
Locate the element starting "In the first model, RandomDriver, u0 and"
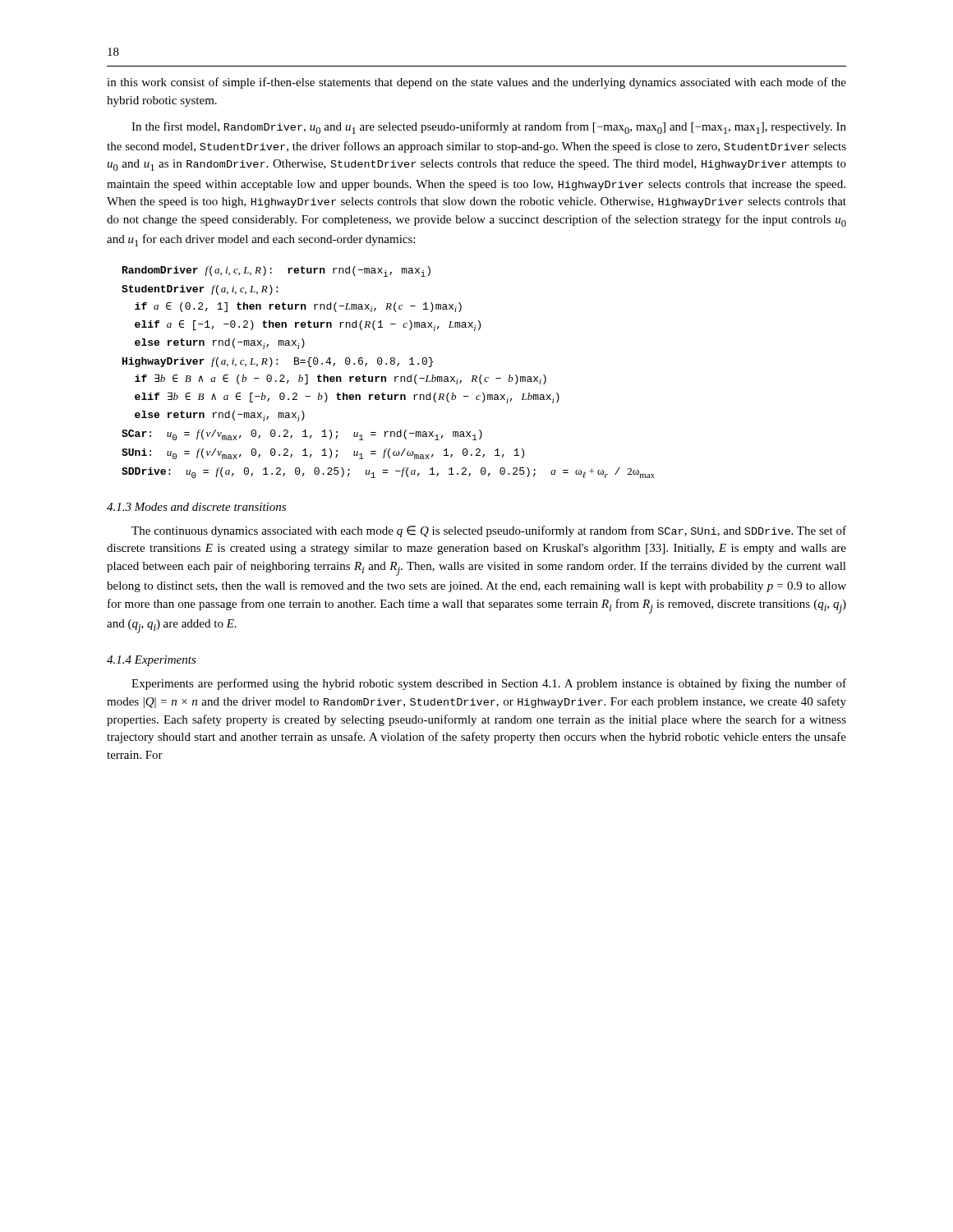coord(476,184)
